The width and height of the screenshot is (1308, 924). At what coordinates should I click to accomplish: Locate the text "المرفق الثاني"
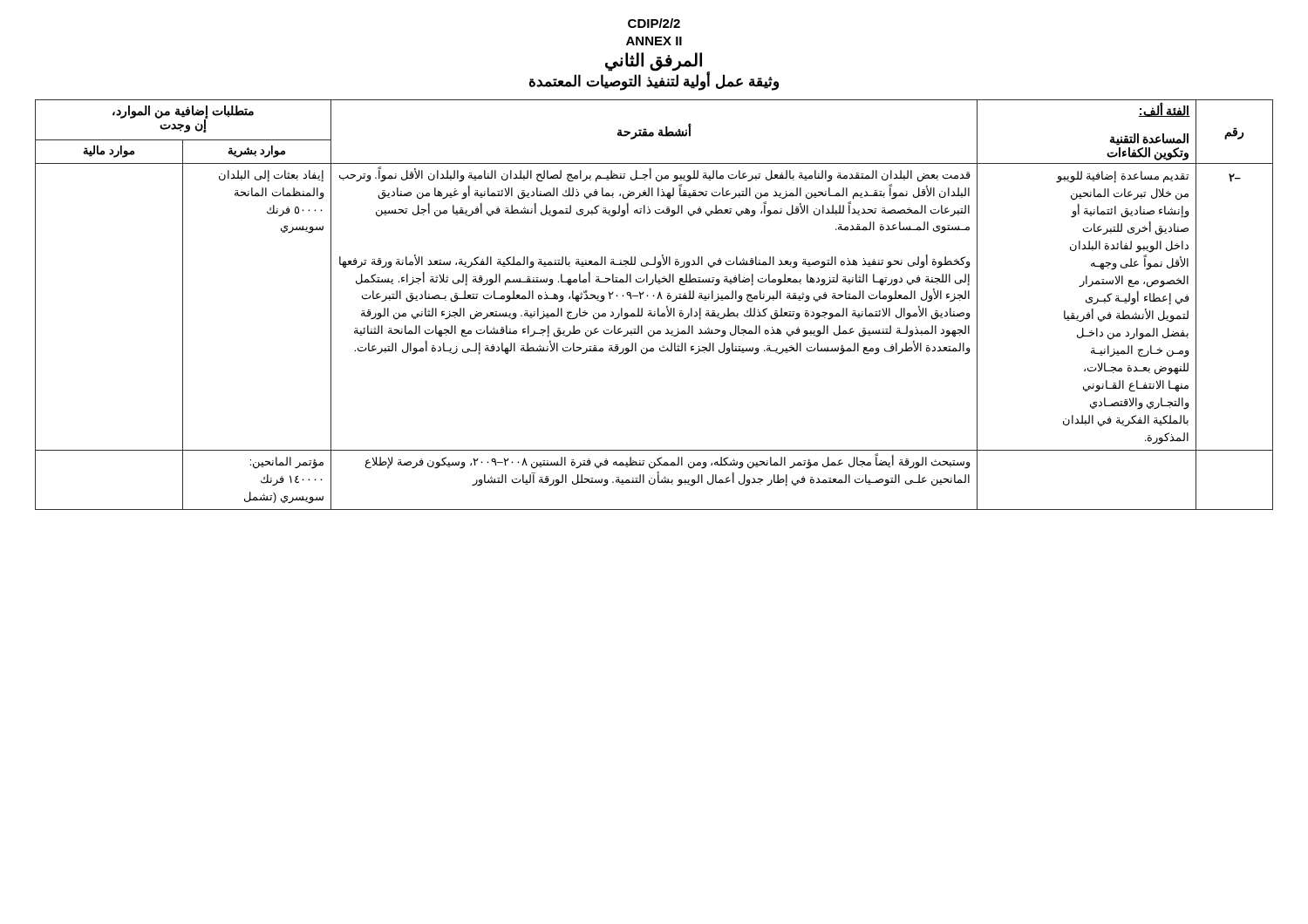pyautogui.click(x=654, y=60)
